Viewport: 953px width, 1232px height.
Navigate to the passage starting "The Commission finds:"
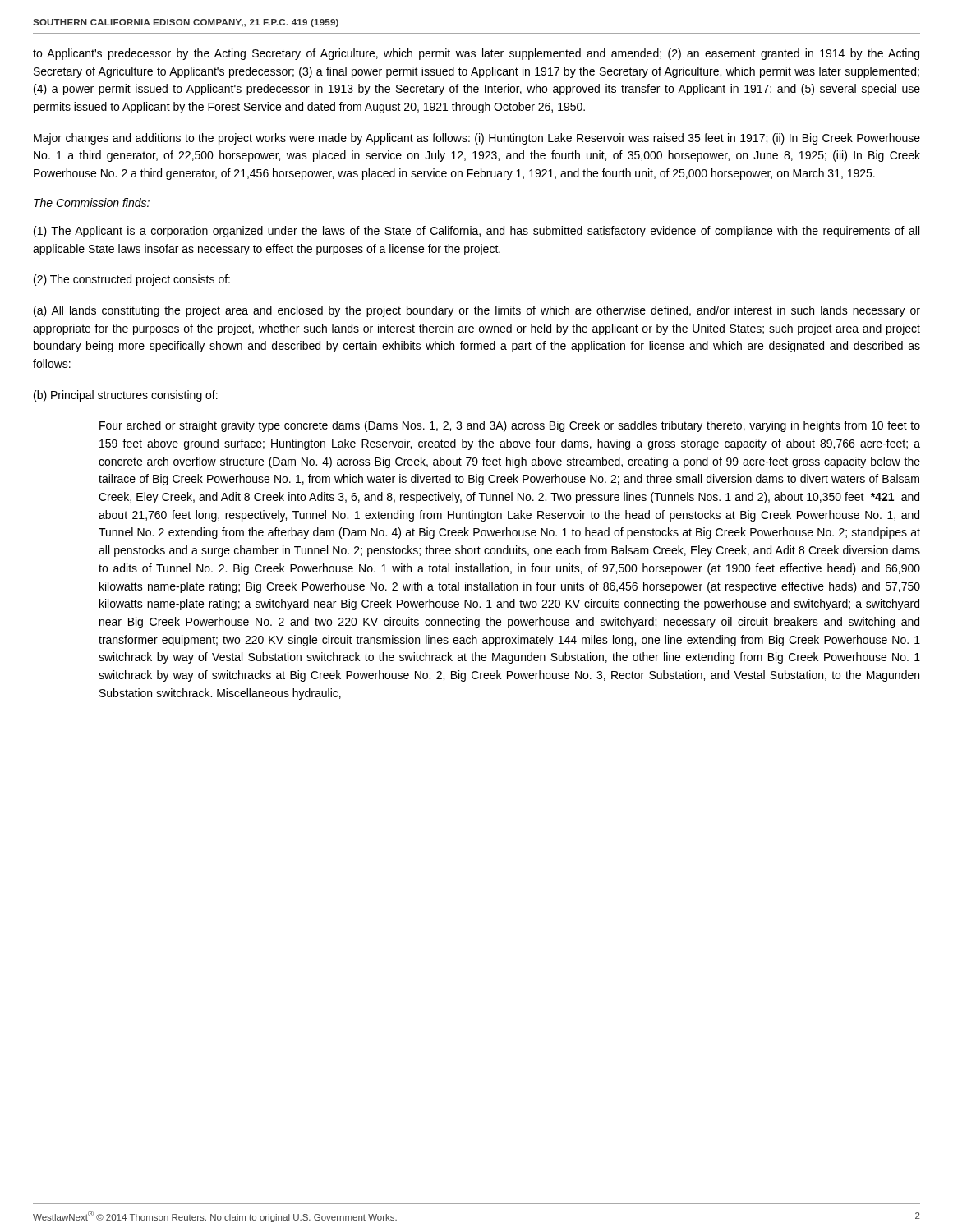(91, 203)
